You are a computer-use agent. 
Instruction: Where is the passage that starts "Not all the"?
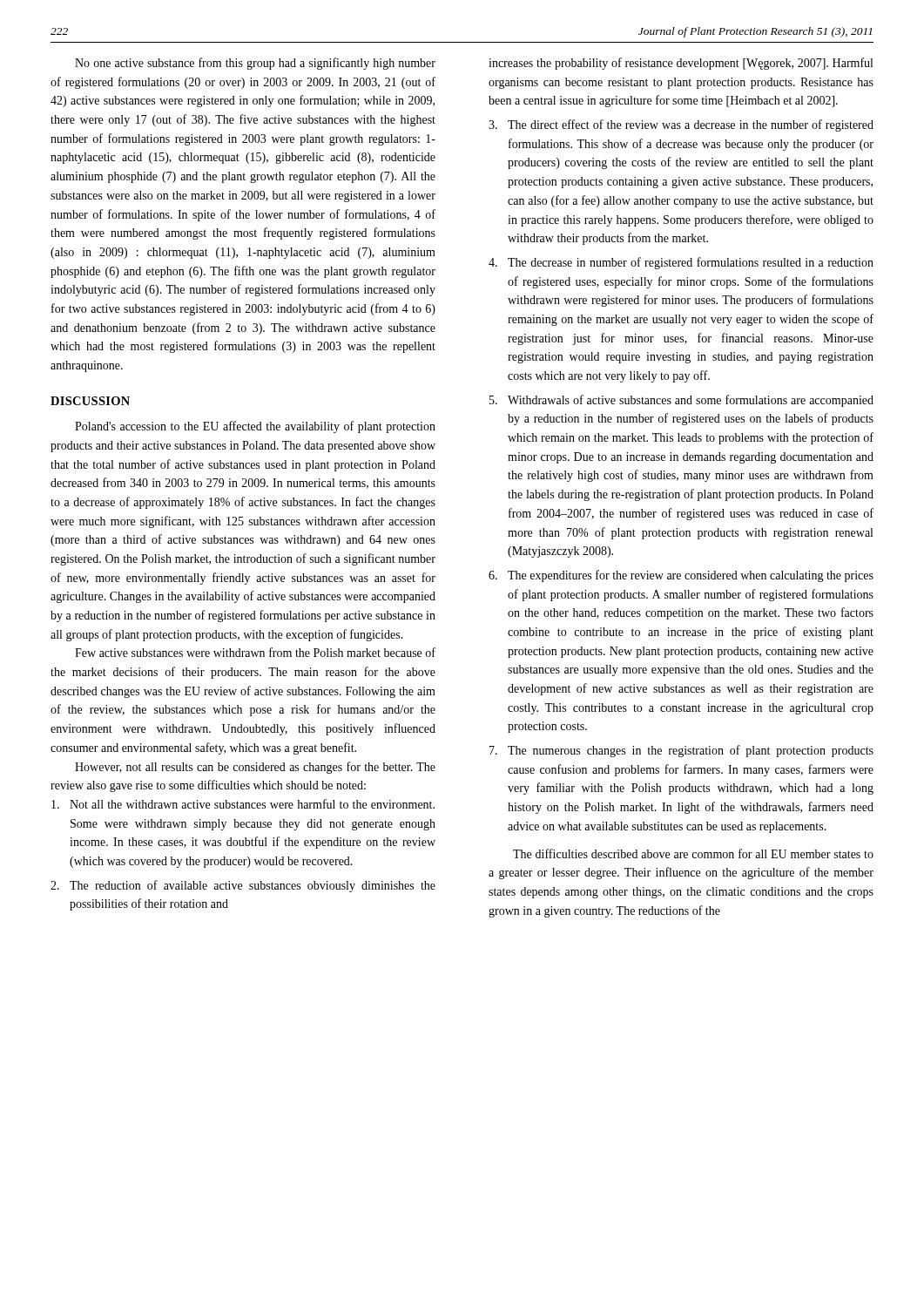(x=243, y=833)
